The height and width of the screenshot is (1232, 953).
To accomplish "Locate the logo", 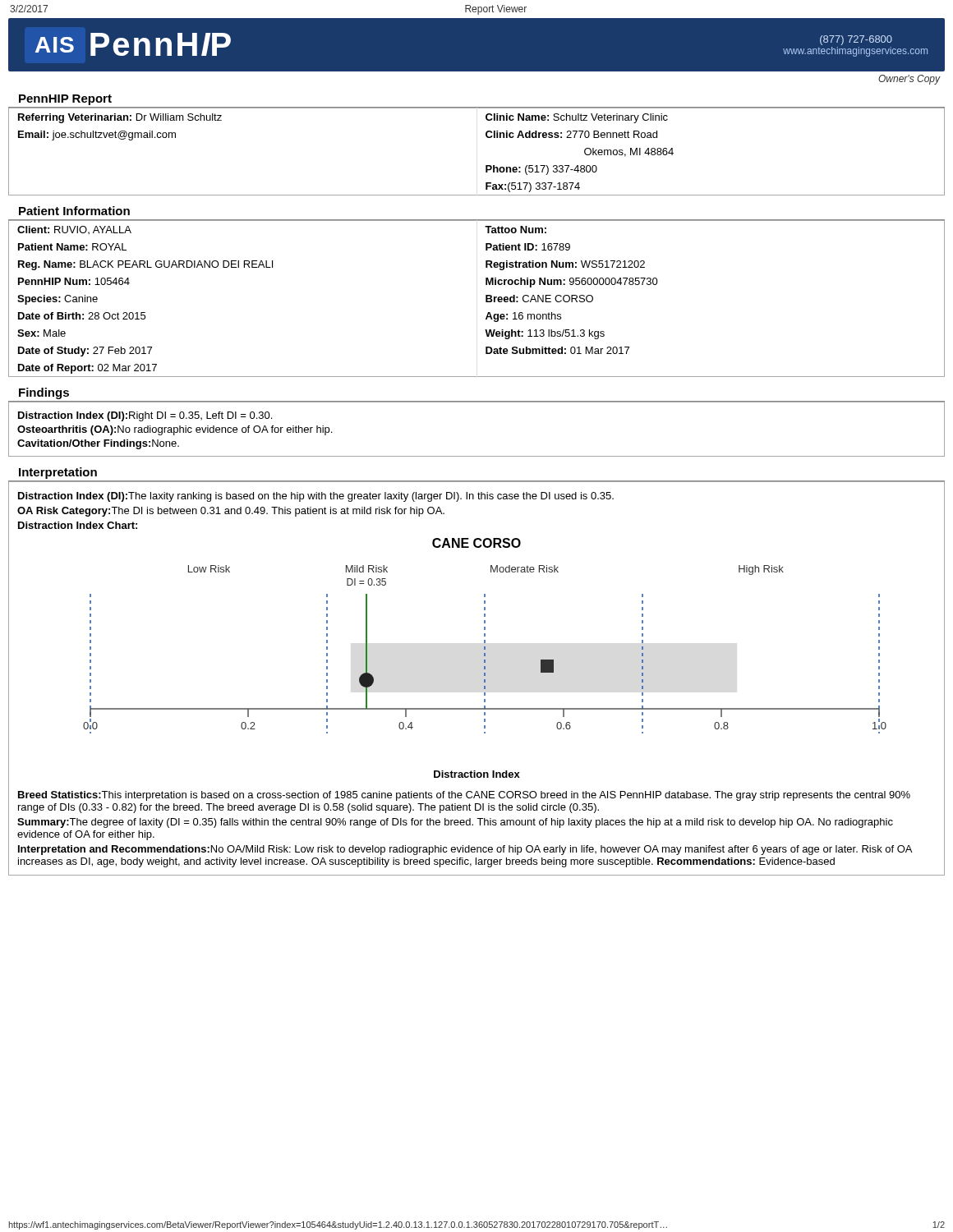I will pos(476,45).
